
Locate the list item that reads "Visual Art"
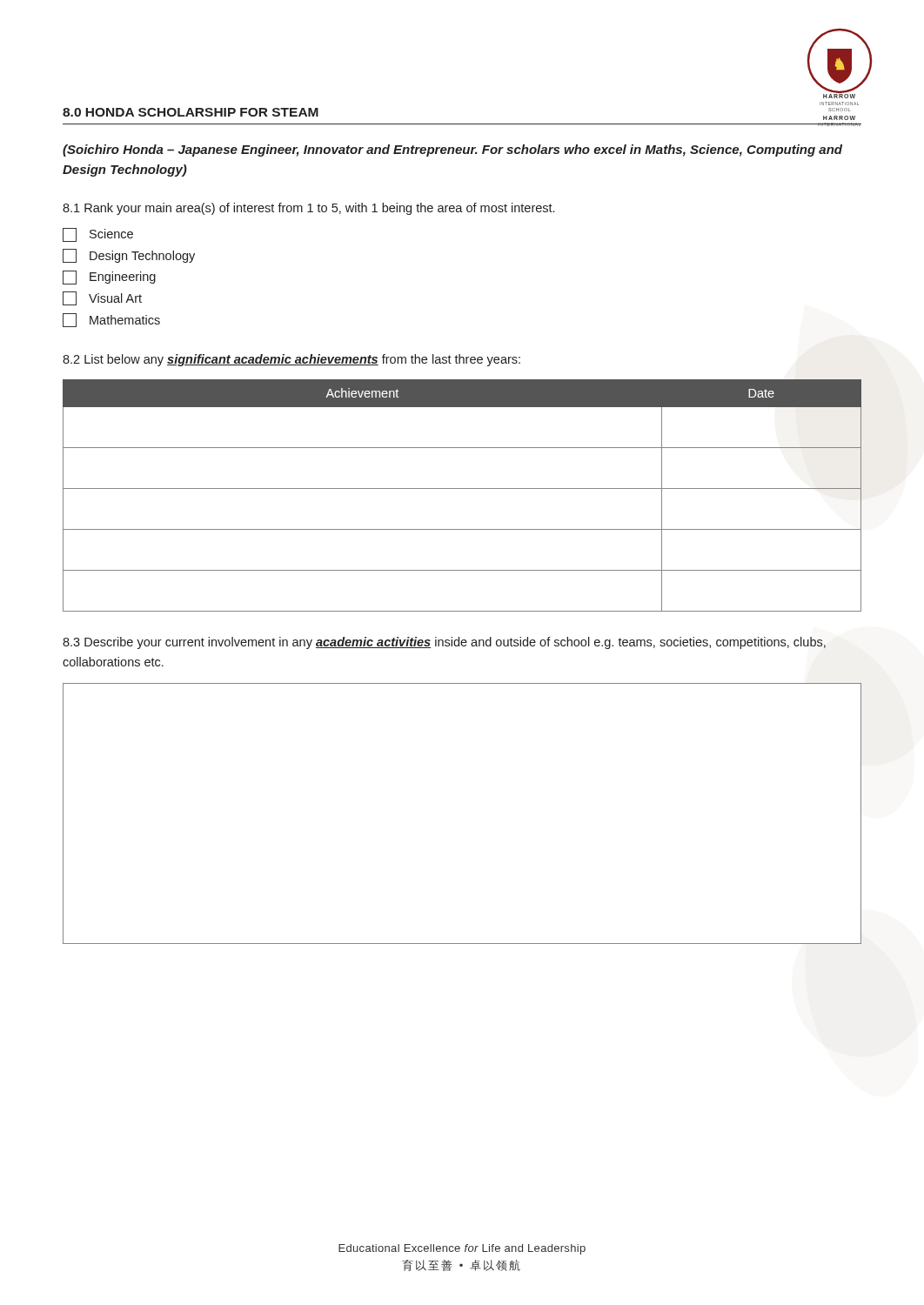tap(102, 299)
